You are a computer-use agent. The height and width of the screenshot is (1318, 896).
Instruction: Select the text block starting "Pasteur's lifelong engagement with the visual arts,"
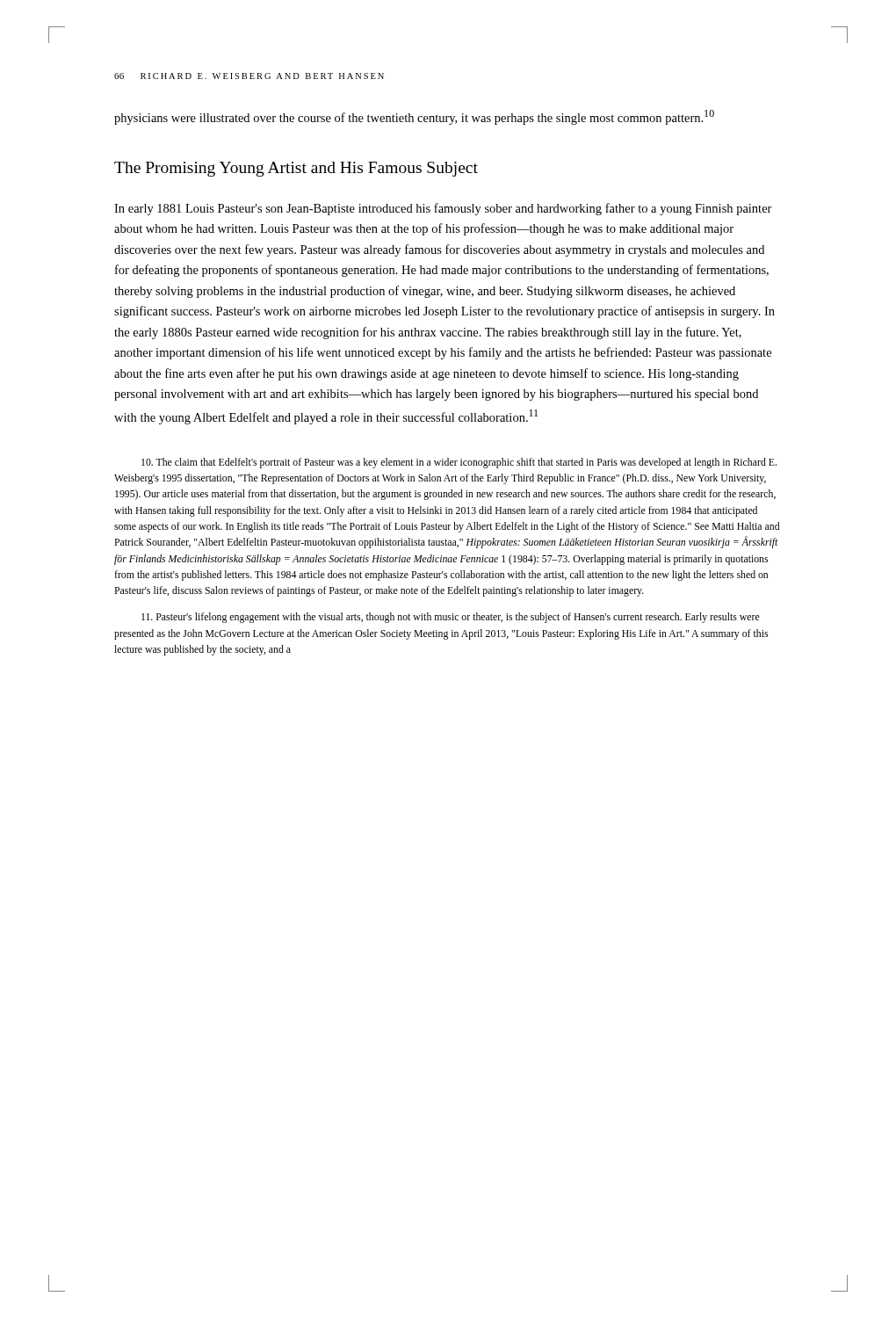(441, 633)
